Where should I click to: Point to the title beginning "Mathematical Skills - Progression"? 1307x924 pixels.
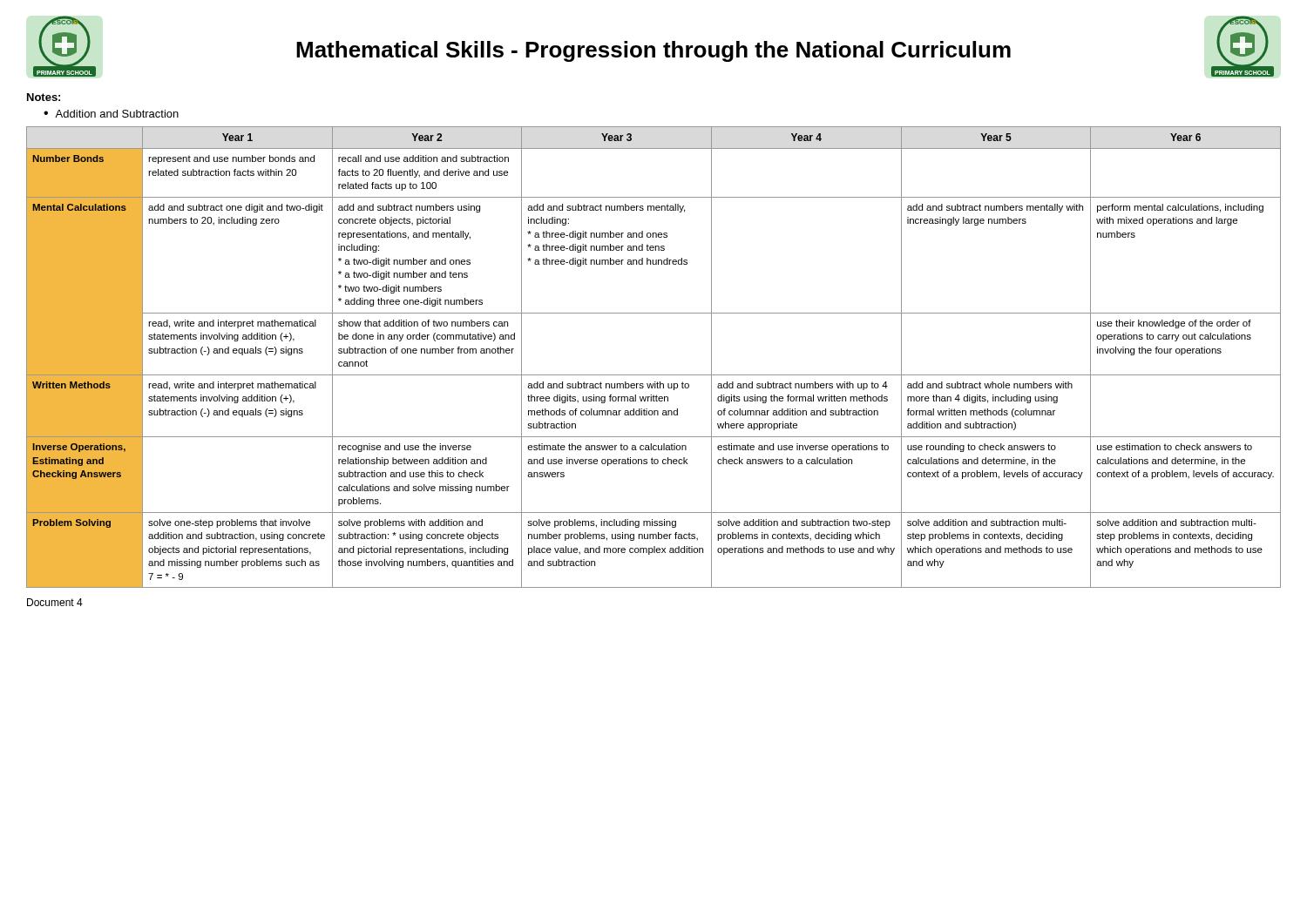(x=654, y=49)
